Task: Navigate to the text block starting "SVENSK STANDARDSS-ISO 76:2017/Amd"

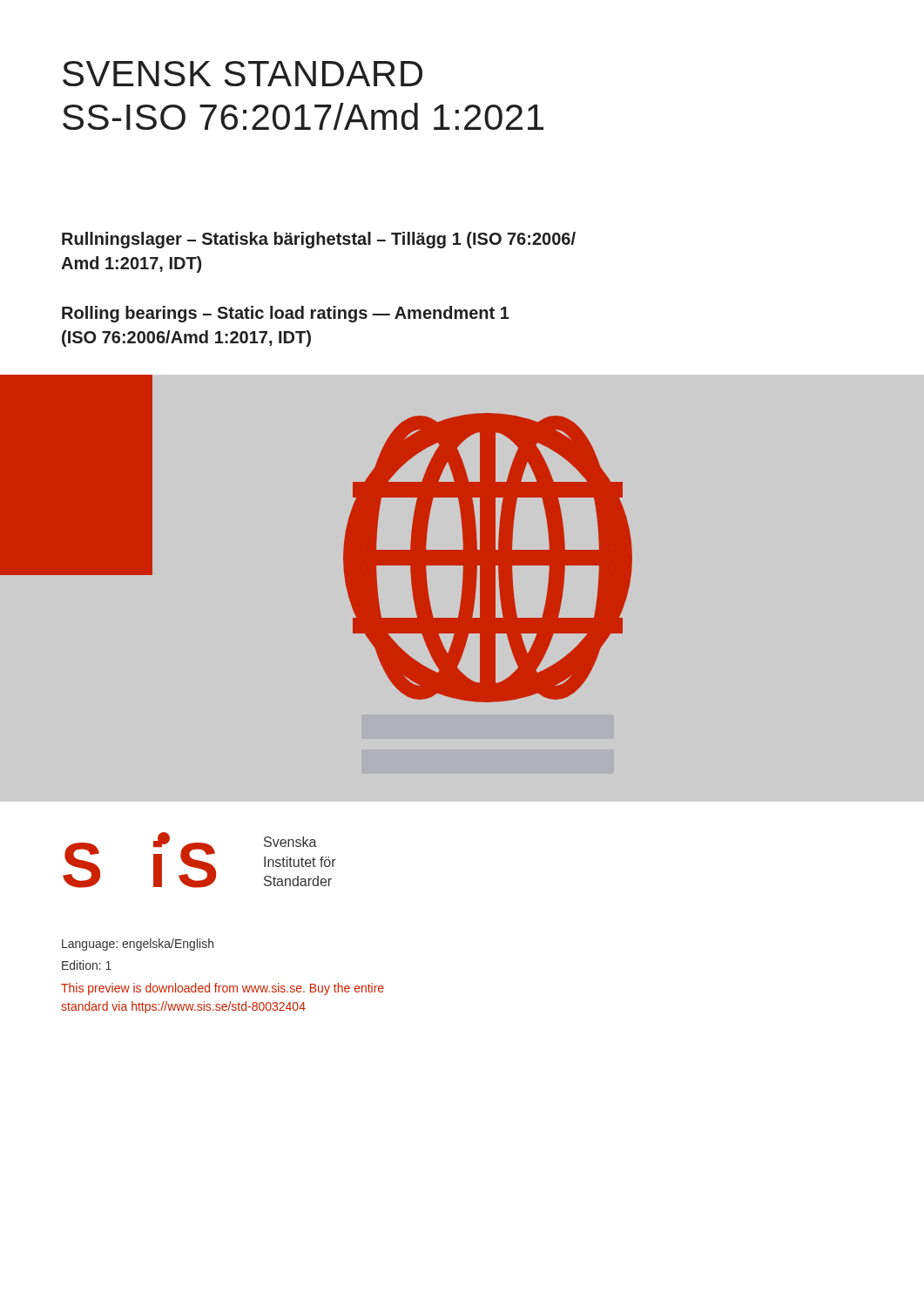Action: [462, 96]
